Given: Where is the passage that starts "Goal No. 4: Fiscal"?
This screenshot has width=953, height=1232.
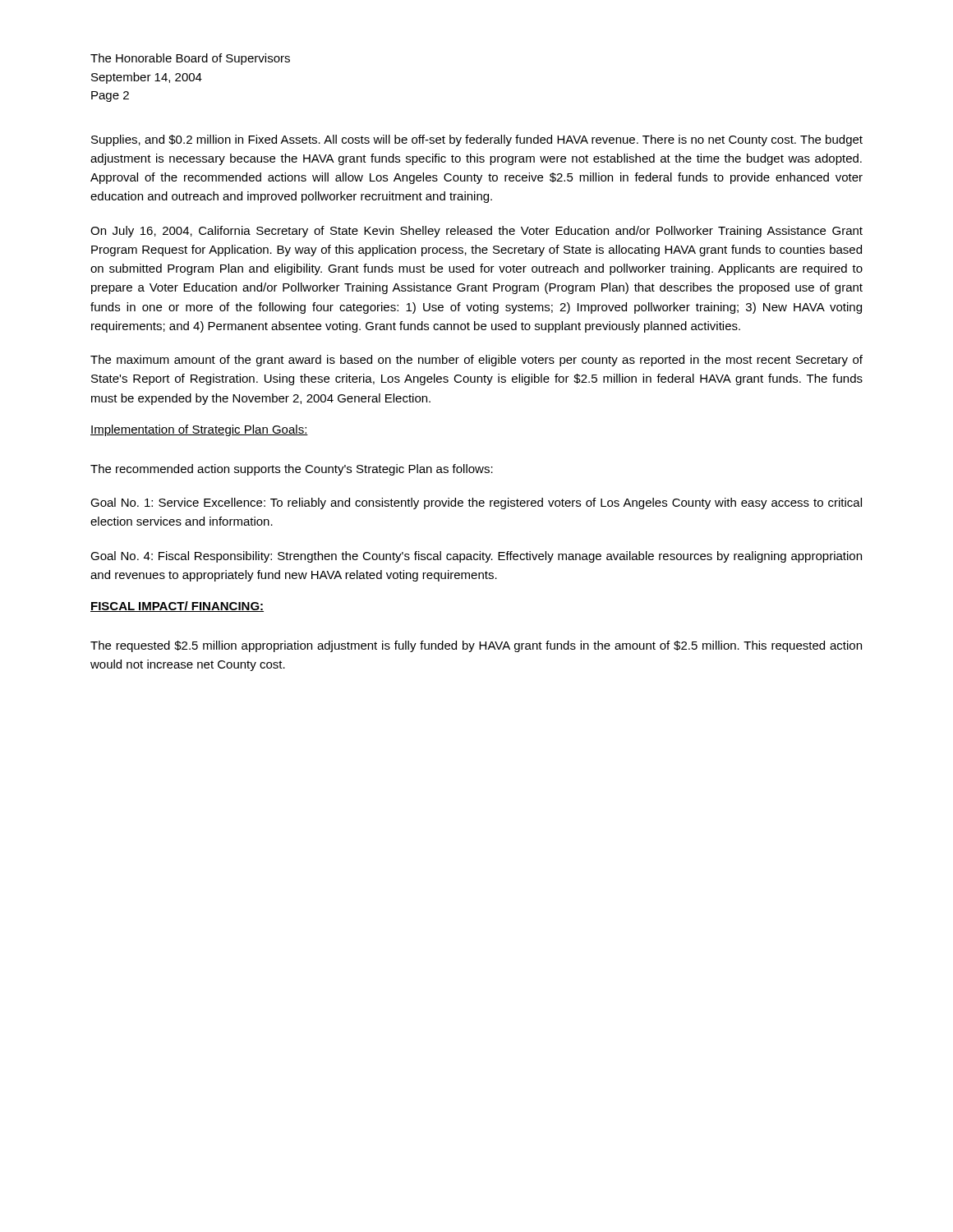Looking at the screenshot, I should click(476, 565).
